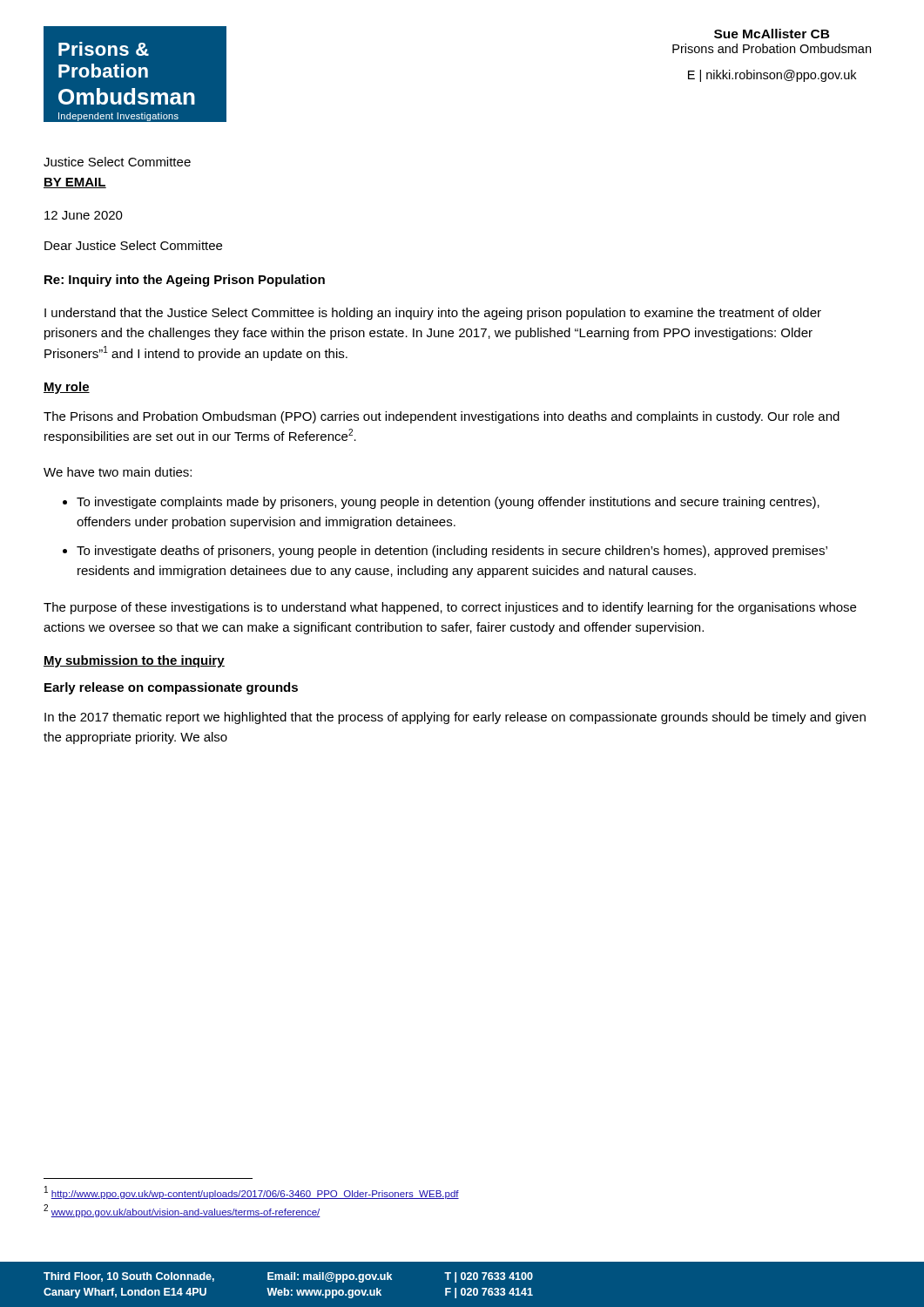Find the text block that says "We have two main"
Screen dimensions: 1307x924
click(x=118, y=472)
